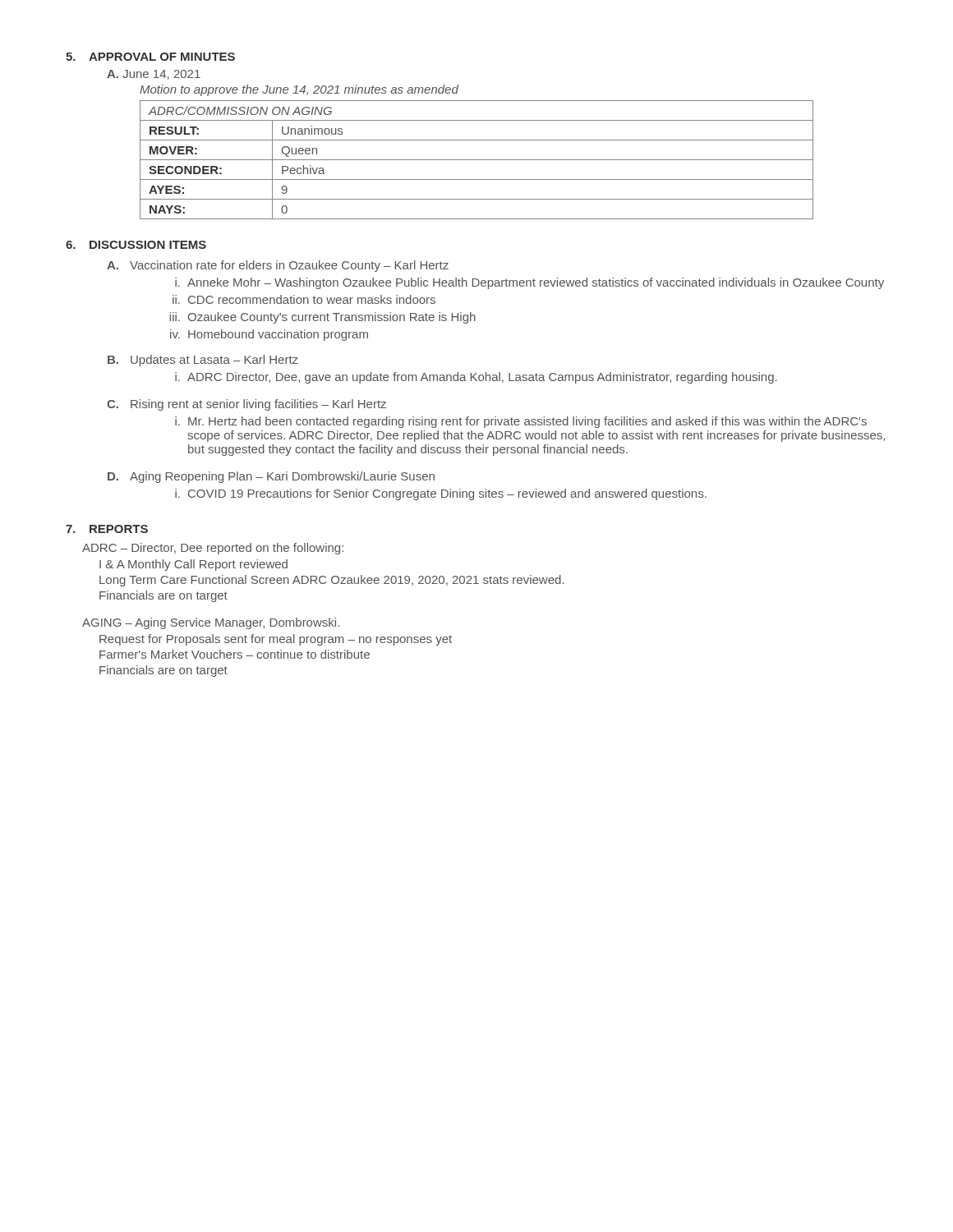Find the block starting "i. Mr. Hertz had been"

pyautogui.click(x=522, y=435)
